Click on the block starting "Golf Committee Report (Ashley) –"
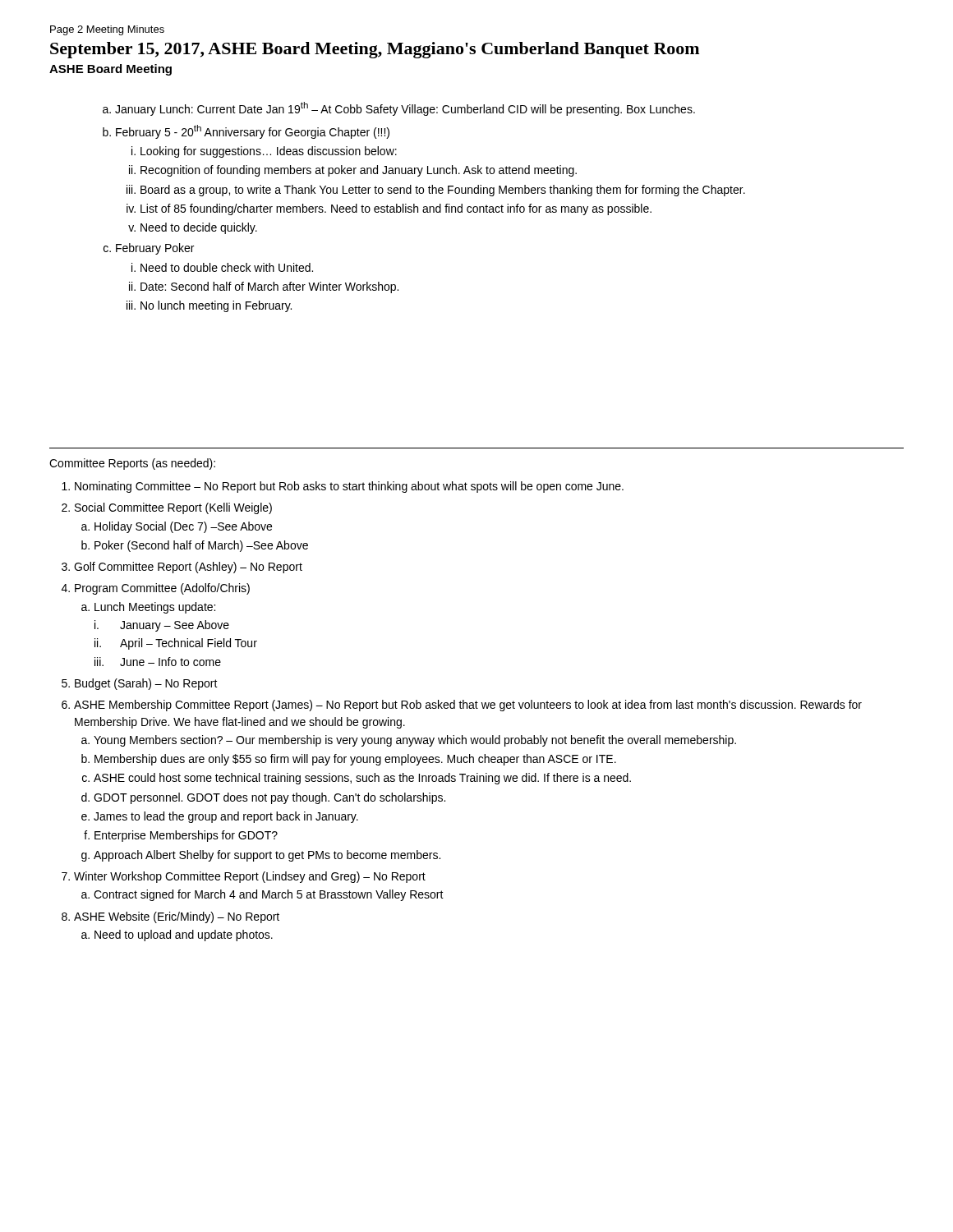 click(x=188, y=567)
